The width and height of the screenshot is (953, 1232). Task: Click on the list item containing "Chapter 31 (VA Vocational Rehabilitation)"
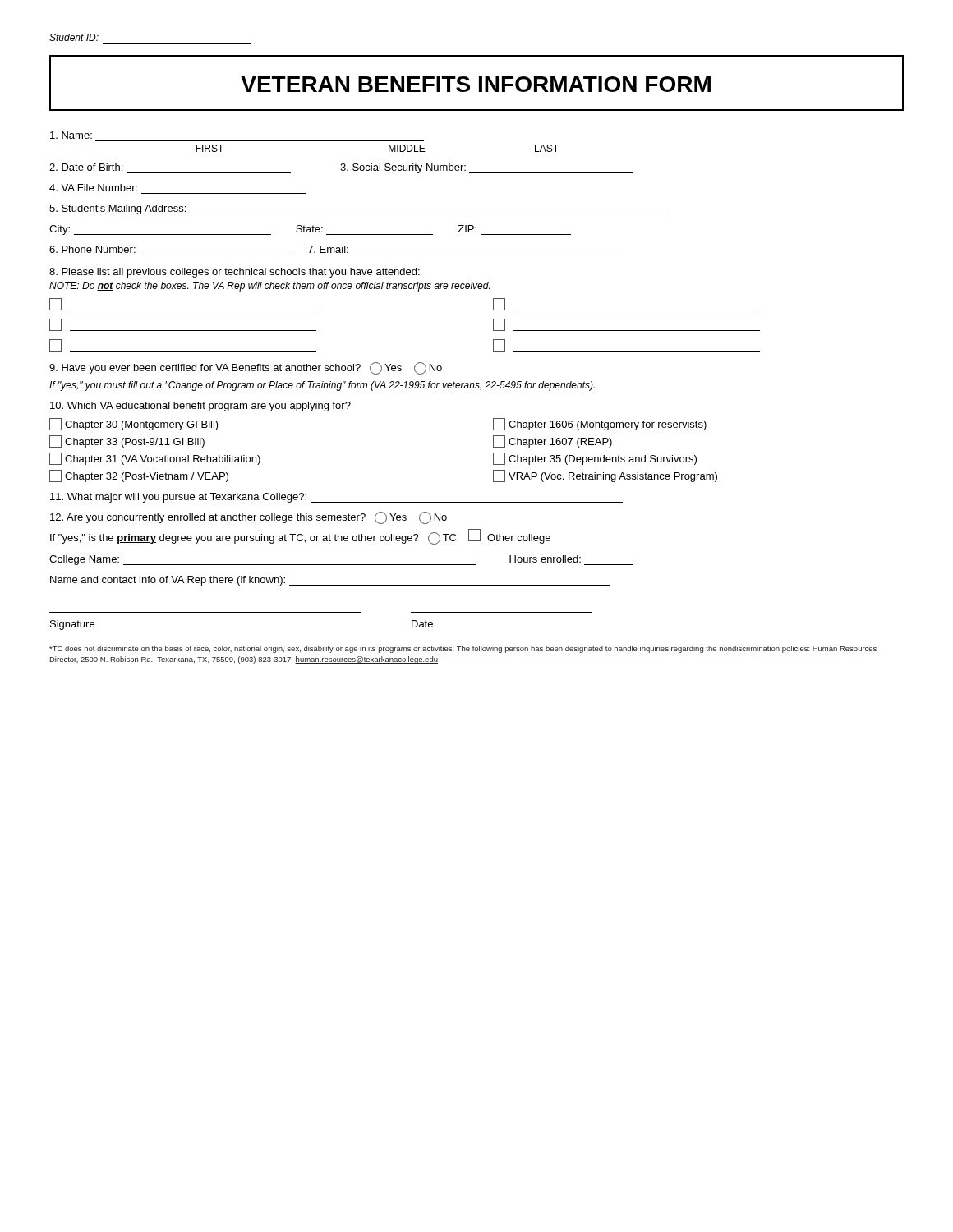point(155,459)
